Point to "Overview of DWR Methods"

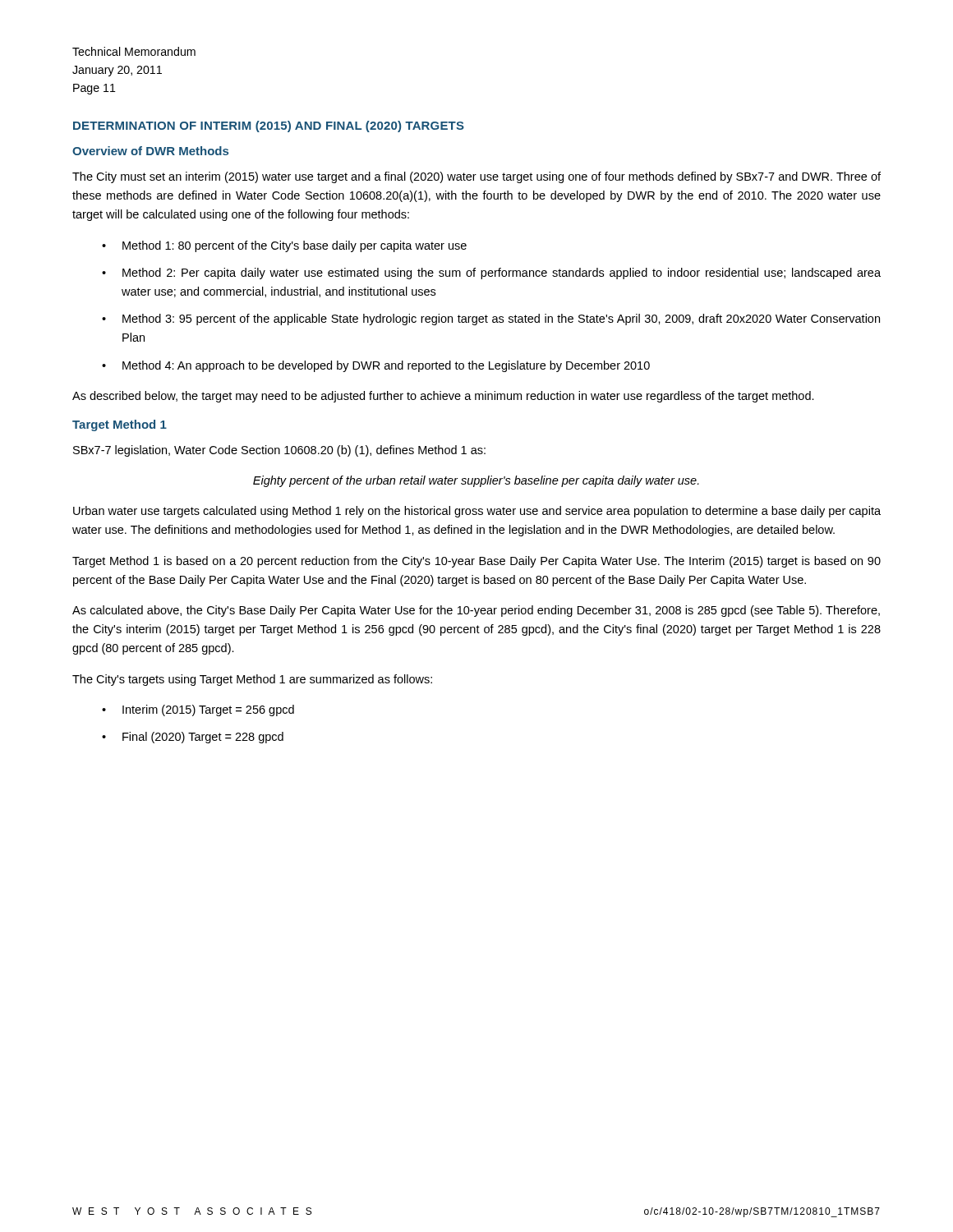click(x=150, y=151)
